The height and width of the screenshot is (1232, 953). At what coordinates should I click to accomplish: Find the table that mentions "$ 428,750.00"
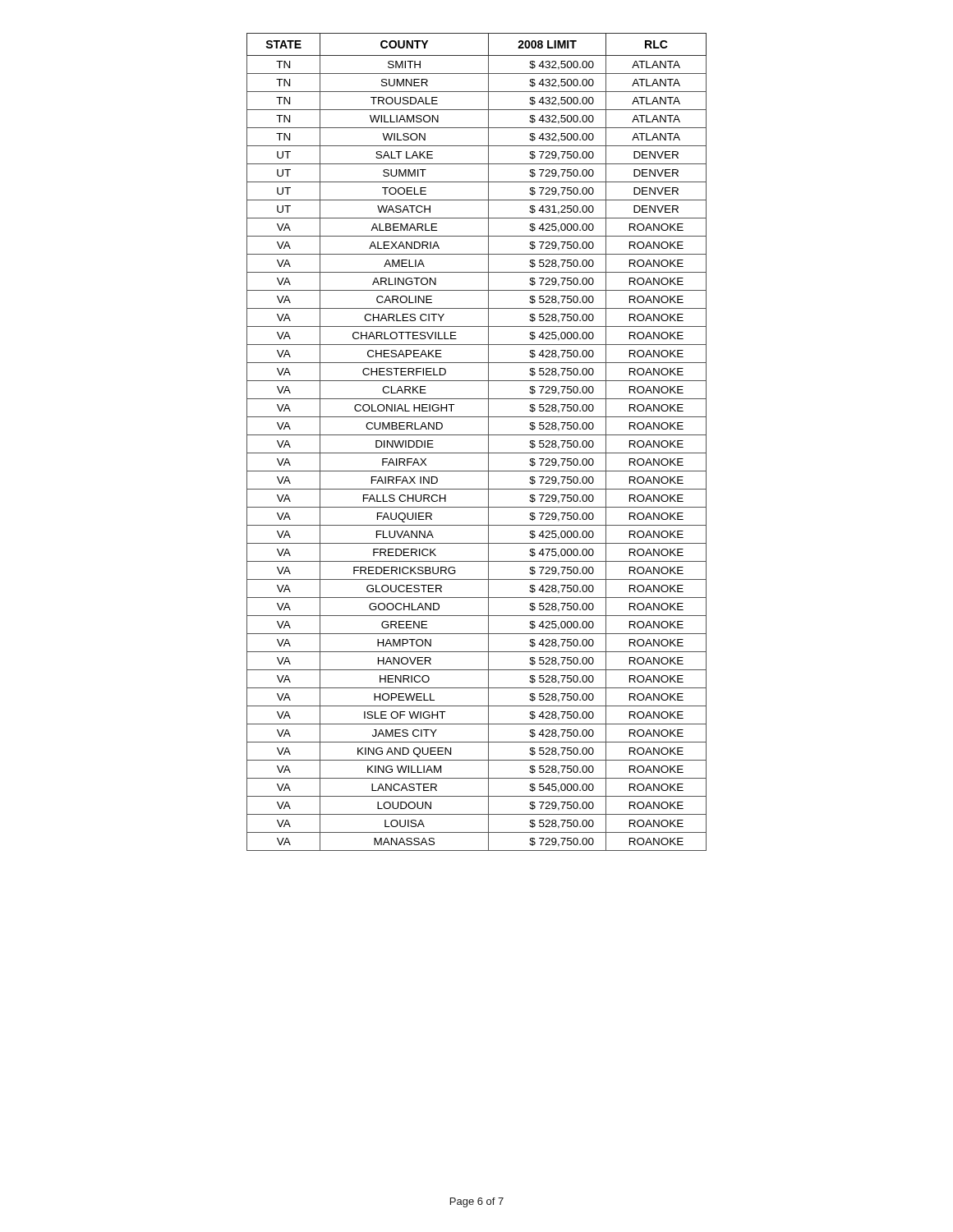(476, 442)
